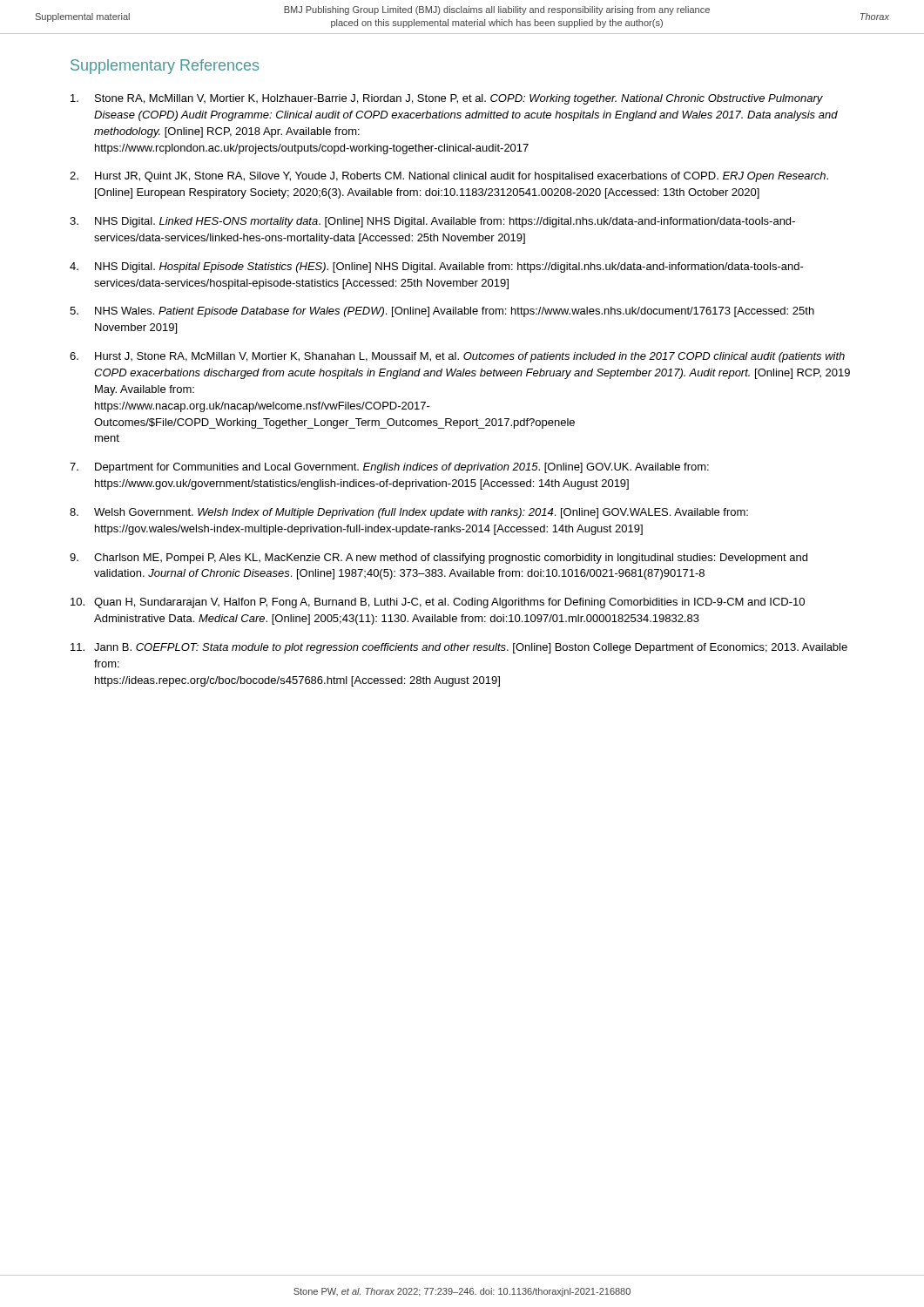
Task: Point to the block beginning "3. NHS Digital."
Action: coord(462,230)
